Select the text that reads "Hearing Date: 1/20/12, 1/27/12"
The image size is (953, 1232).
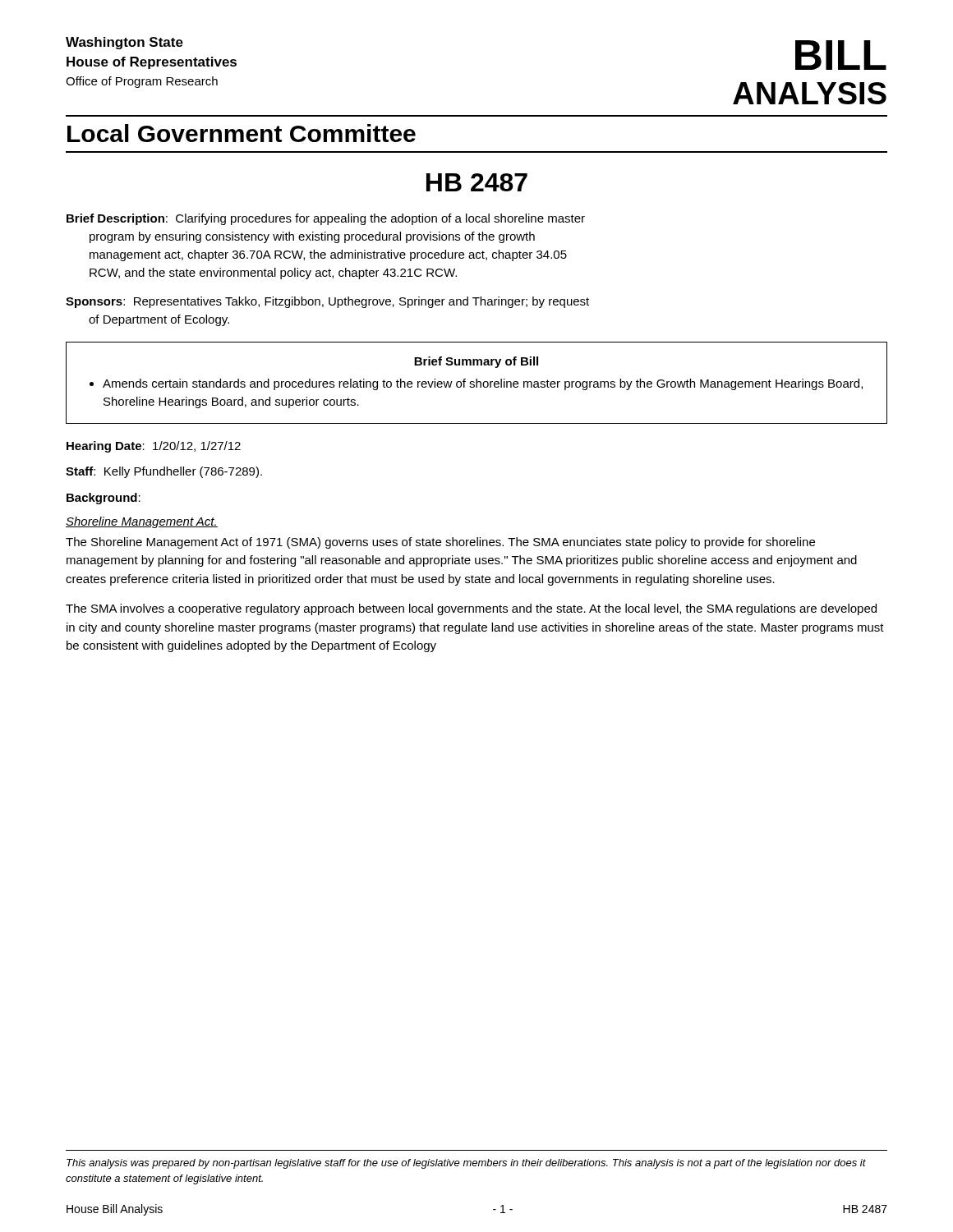coord(153,446)
